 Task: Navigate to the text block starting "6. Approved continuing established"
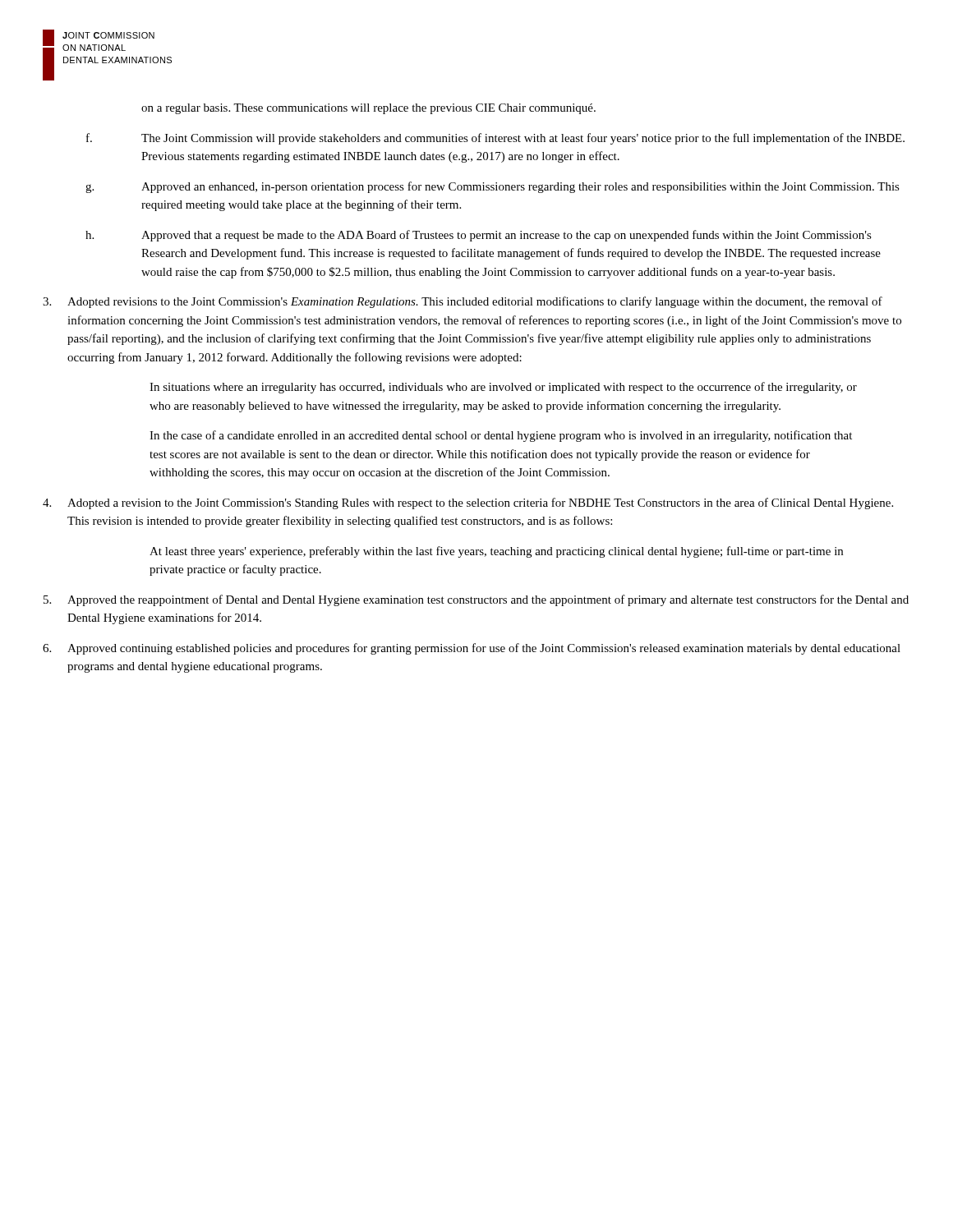point(476,657)
